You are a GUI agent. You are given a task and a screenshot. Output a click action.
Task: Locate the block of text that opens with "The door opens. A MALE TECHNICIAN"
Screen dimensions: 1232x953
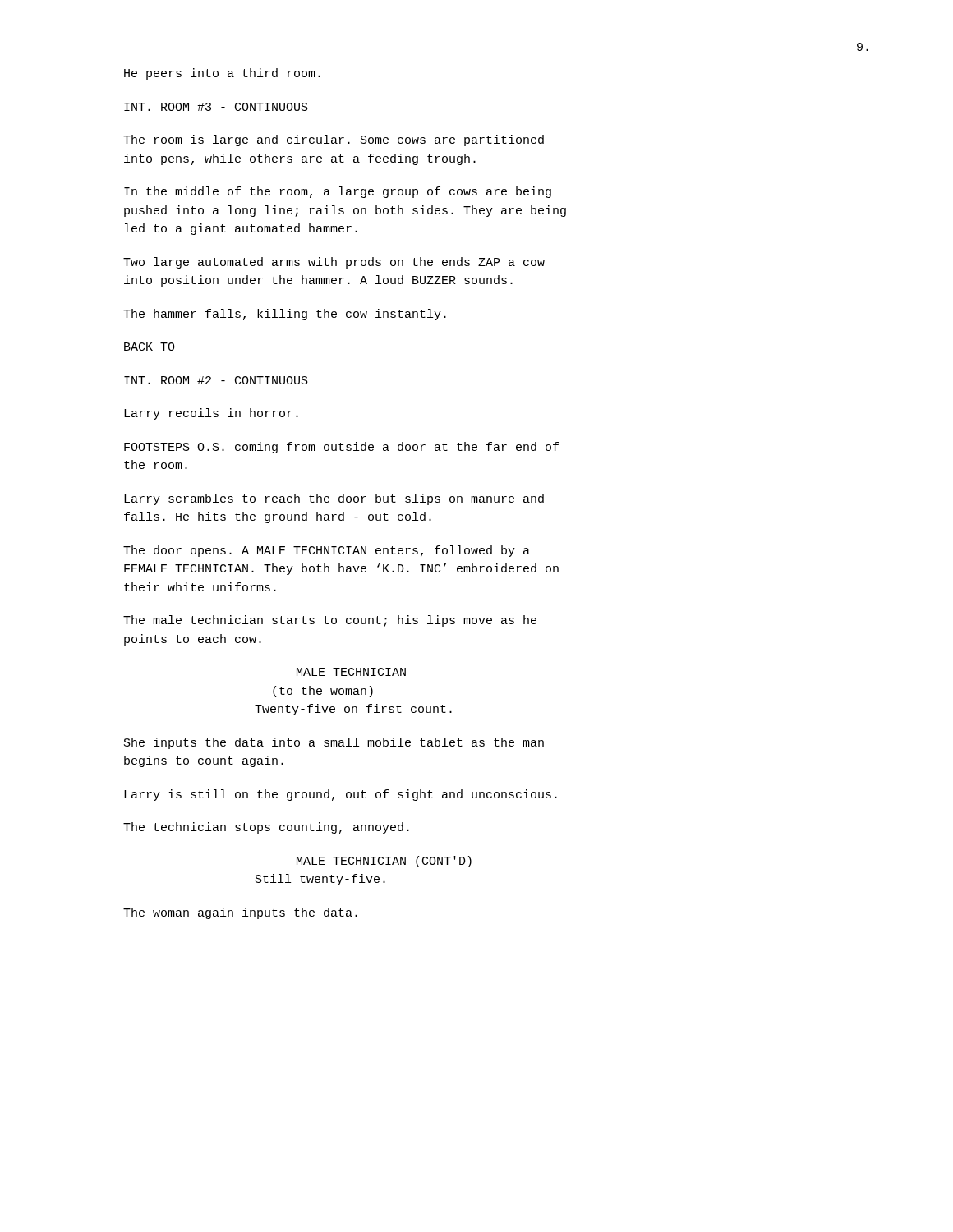tap(341, 570)
